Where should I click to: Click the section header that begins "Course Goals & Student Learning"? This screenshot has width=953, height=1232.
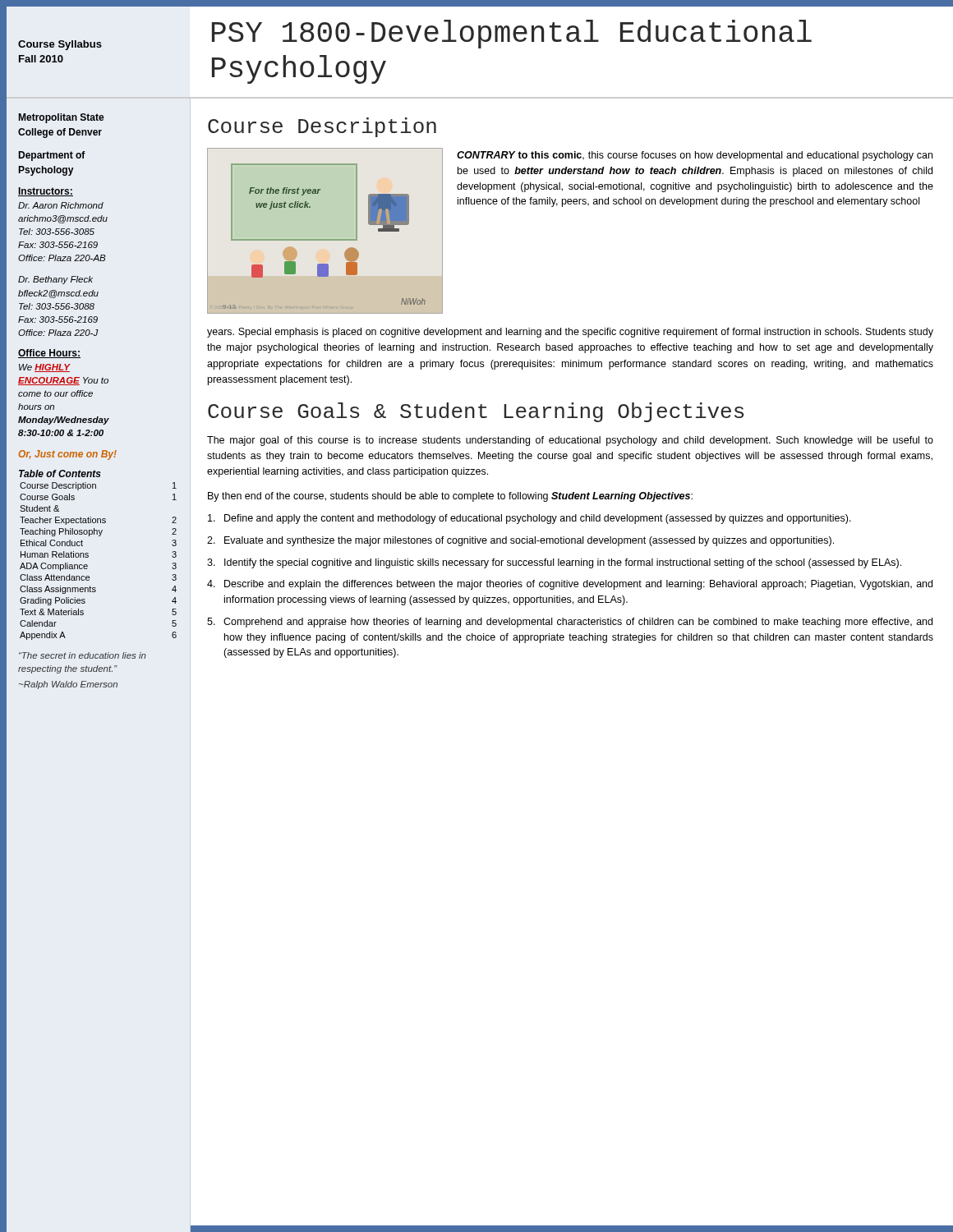[x=476, y=412]
